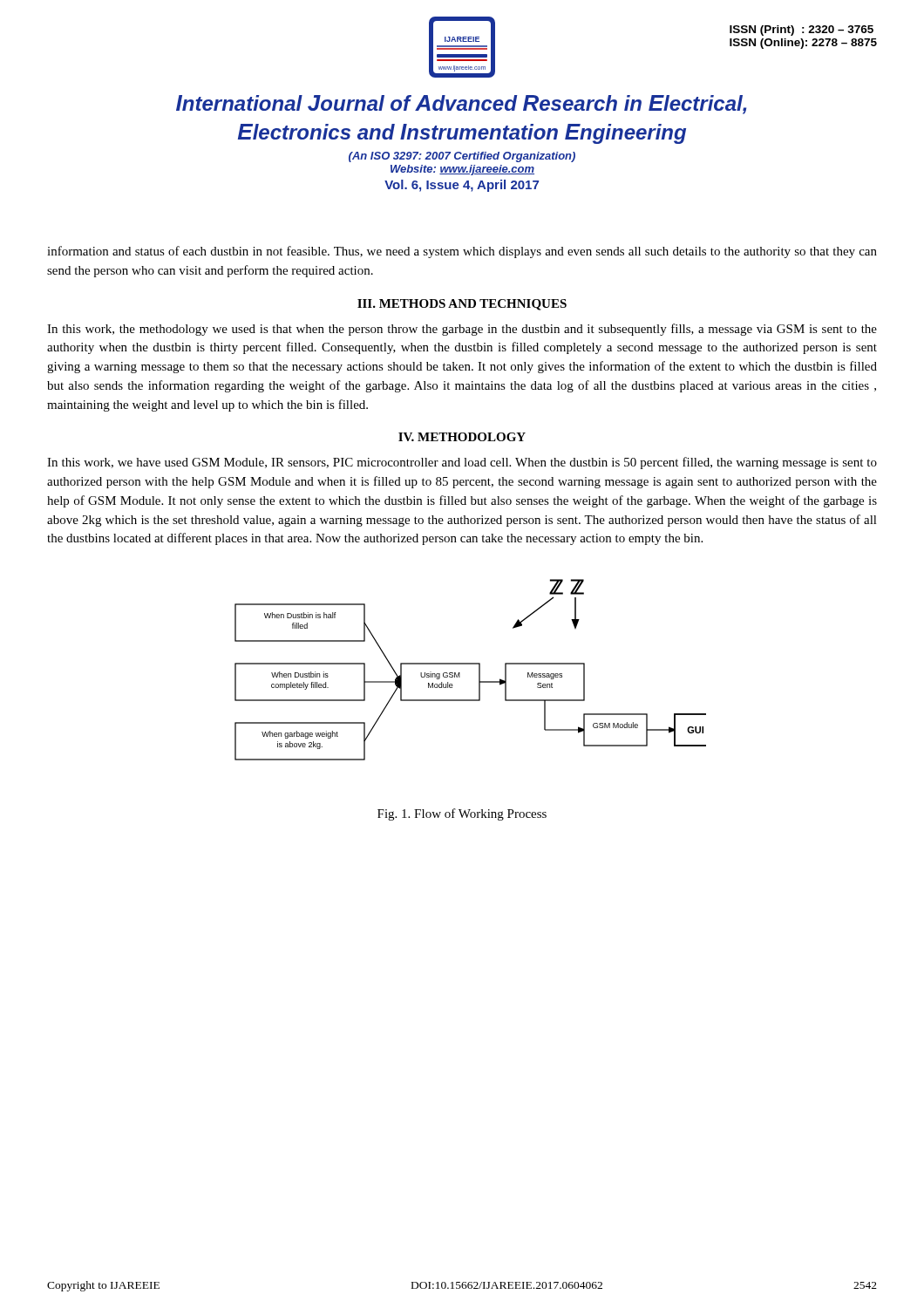924x1308 pixels.
Task: Select the flowchart
Action: (x=462, y=683)
